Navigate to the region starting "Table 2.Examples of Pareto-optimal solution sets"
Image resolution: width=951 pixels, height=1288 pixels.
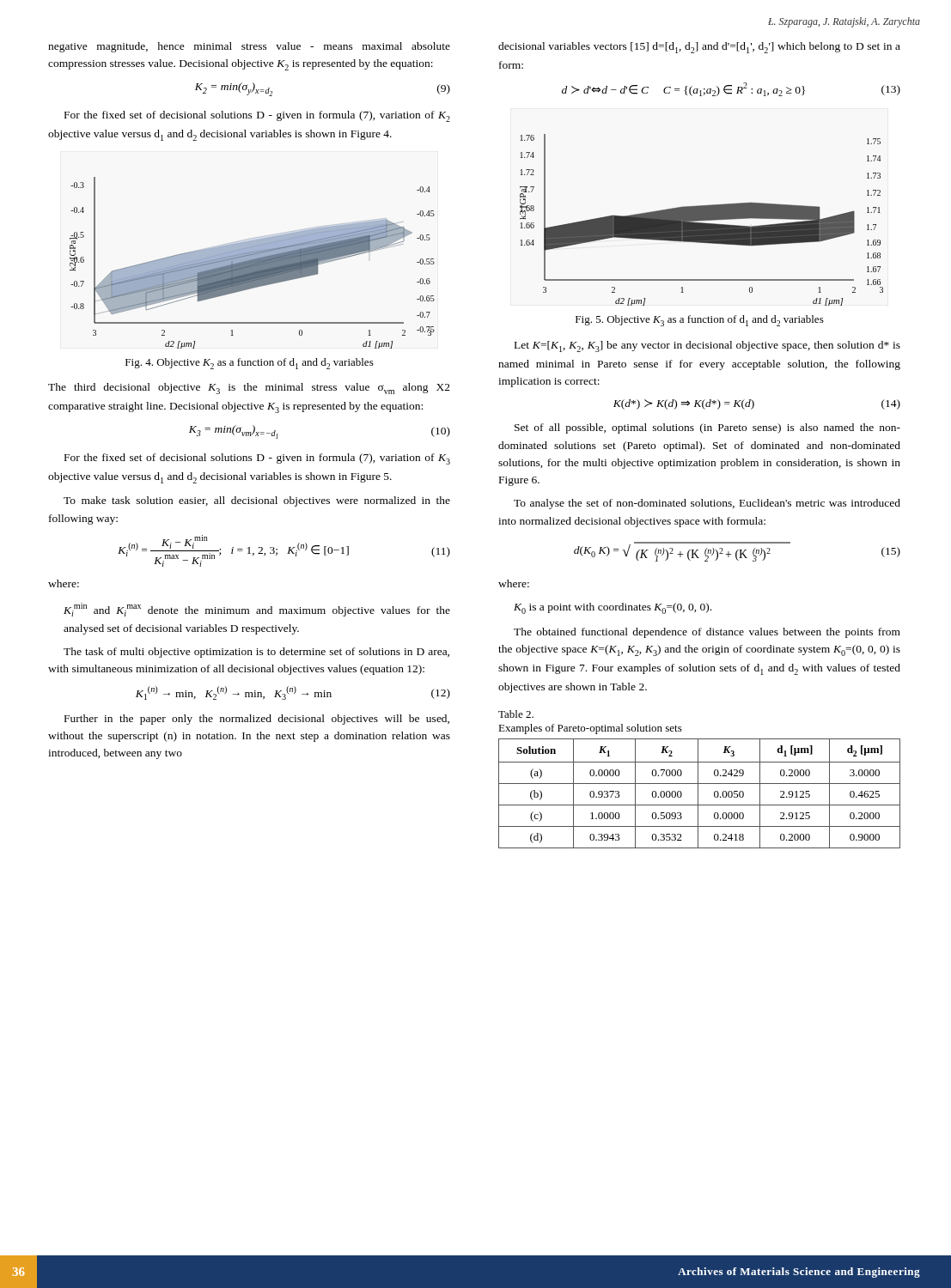[x=590, y=721]
